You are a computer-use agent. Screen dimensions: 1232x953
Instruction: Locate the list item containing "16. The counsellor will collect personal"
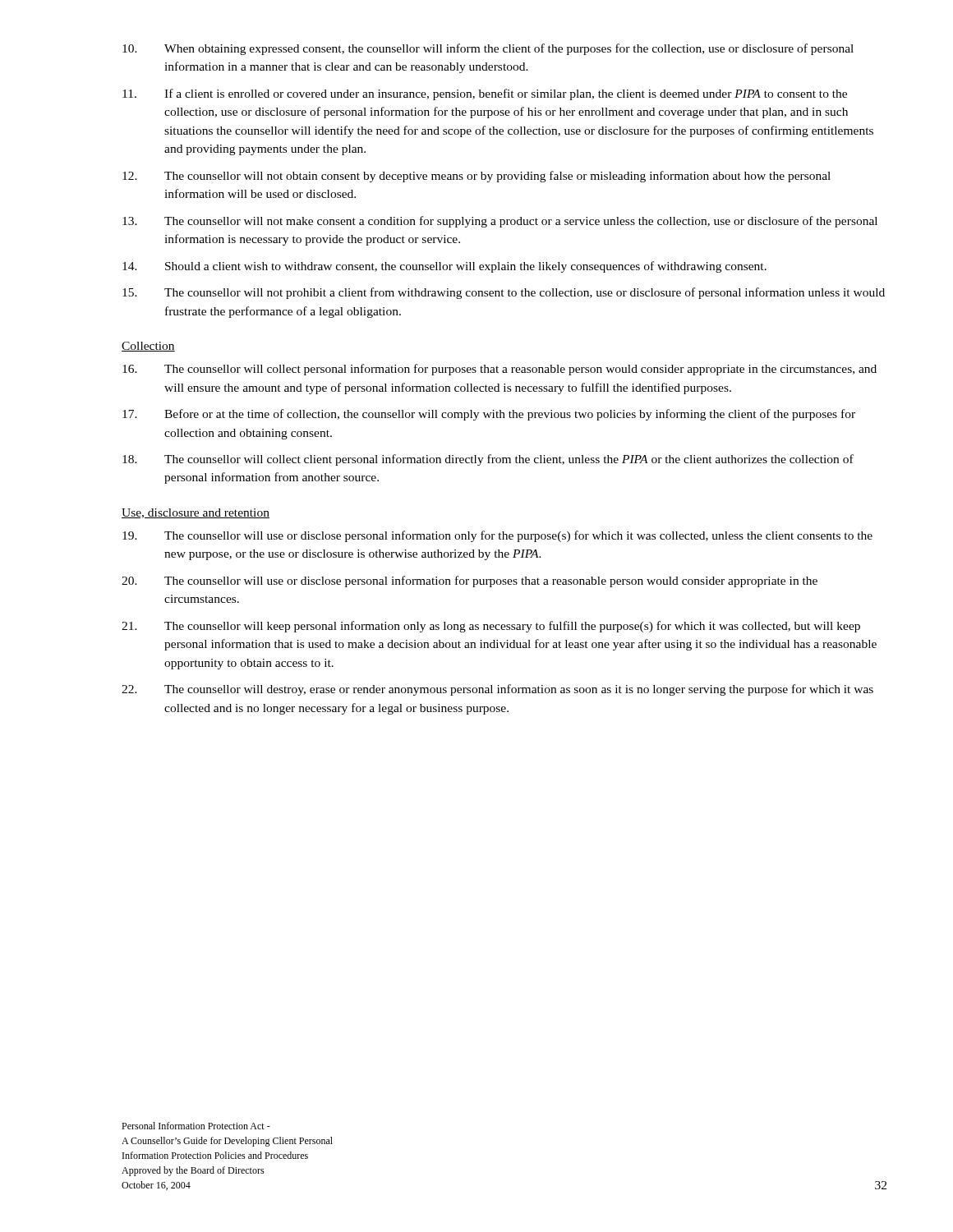tap(504, 378)
